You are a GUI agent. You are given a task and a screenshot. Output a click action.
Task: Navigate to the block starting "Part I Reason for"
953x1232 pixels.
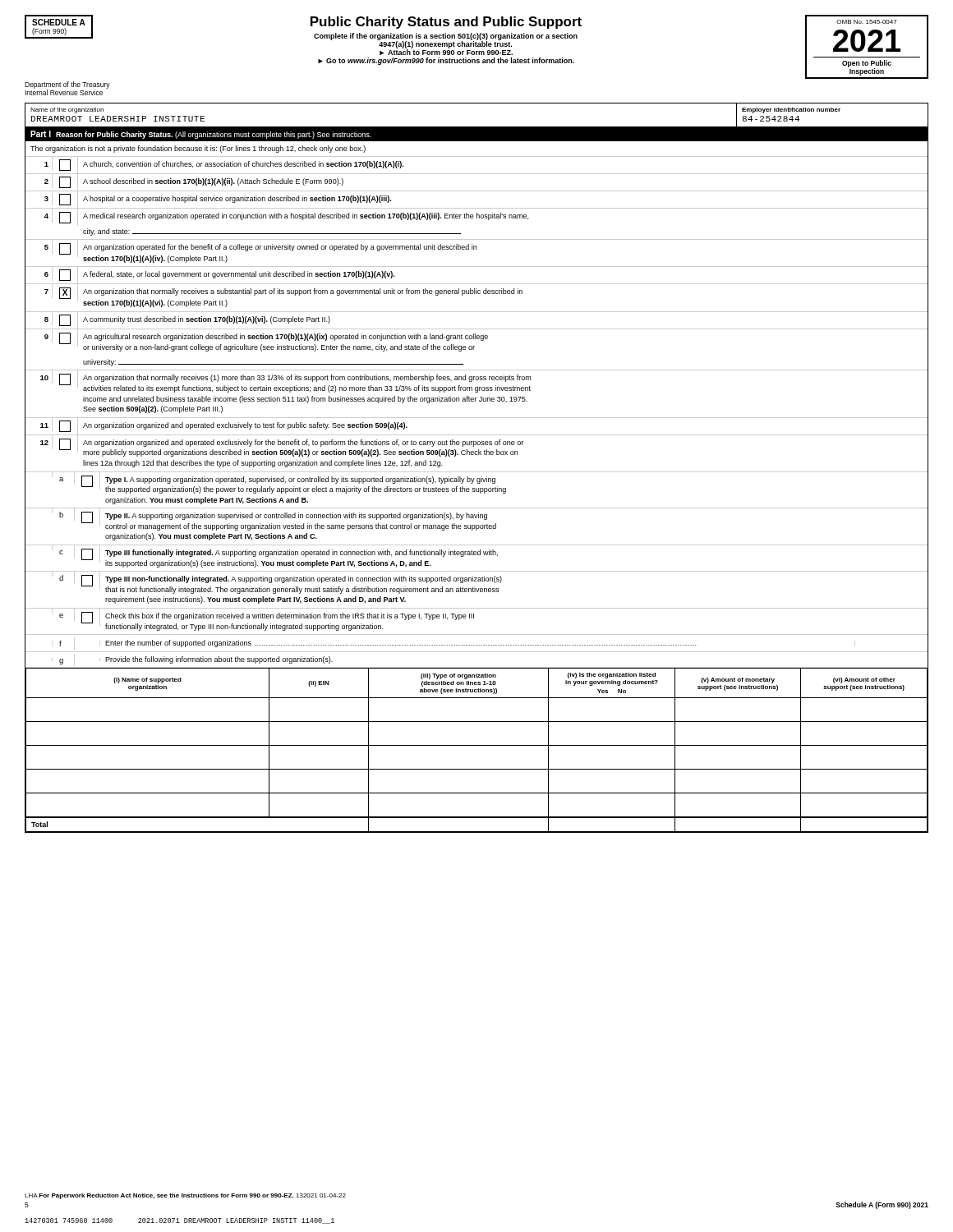pos(201,134)
